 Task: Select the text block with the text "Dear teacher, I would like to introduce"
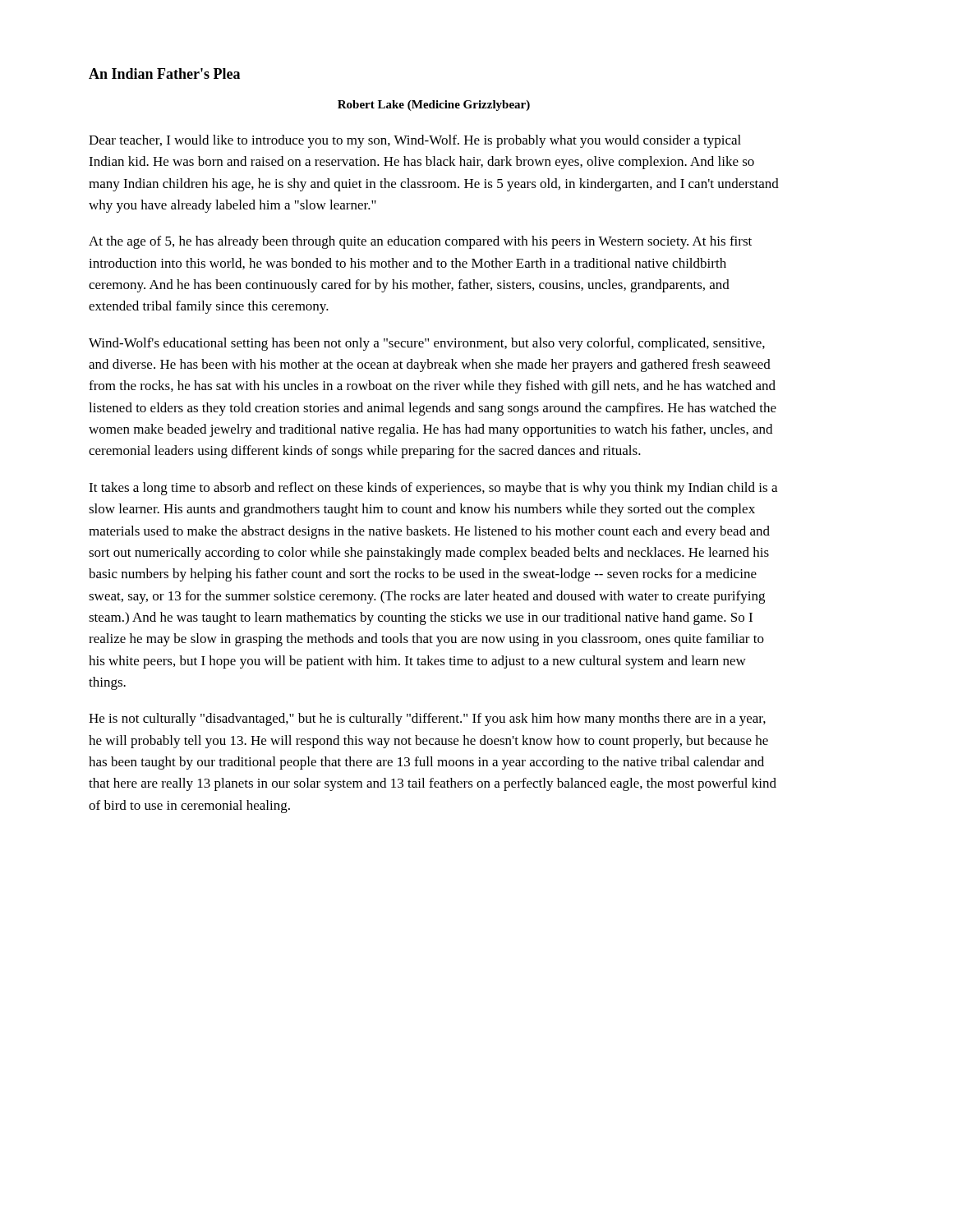[x=434, y=172]
